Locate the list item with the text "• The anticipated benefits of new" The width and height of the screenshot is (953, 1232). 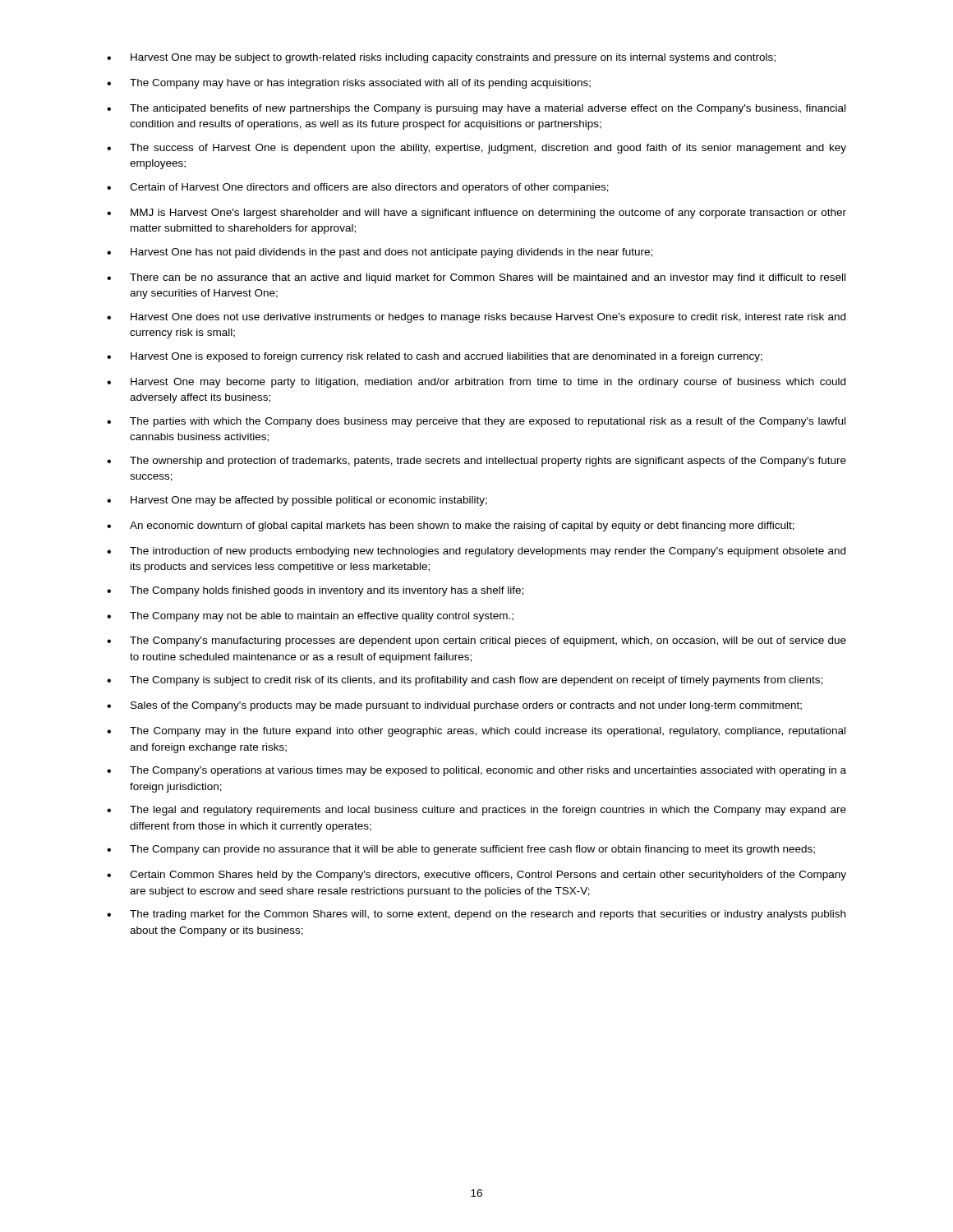[x=476, y=116]
